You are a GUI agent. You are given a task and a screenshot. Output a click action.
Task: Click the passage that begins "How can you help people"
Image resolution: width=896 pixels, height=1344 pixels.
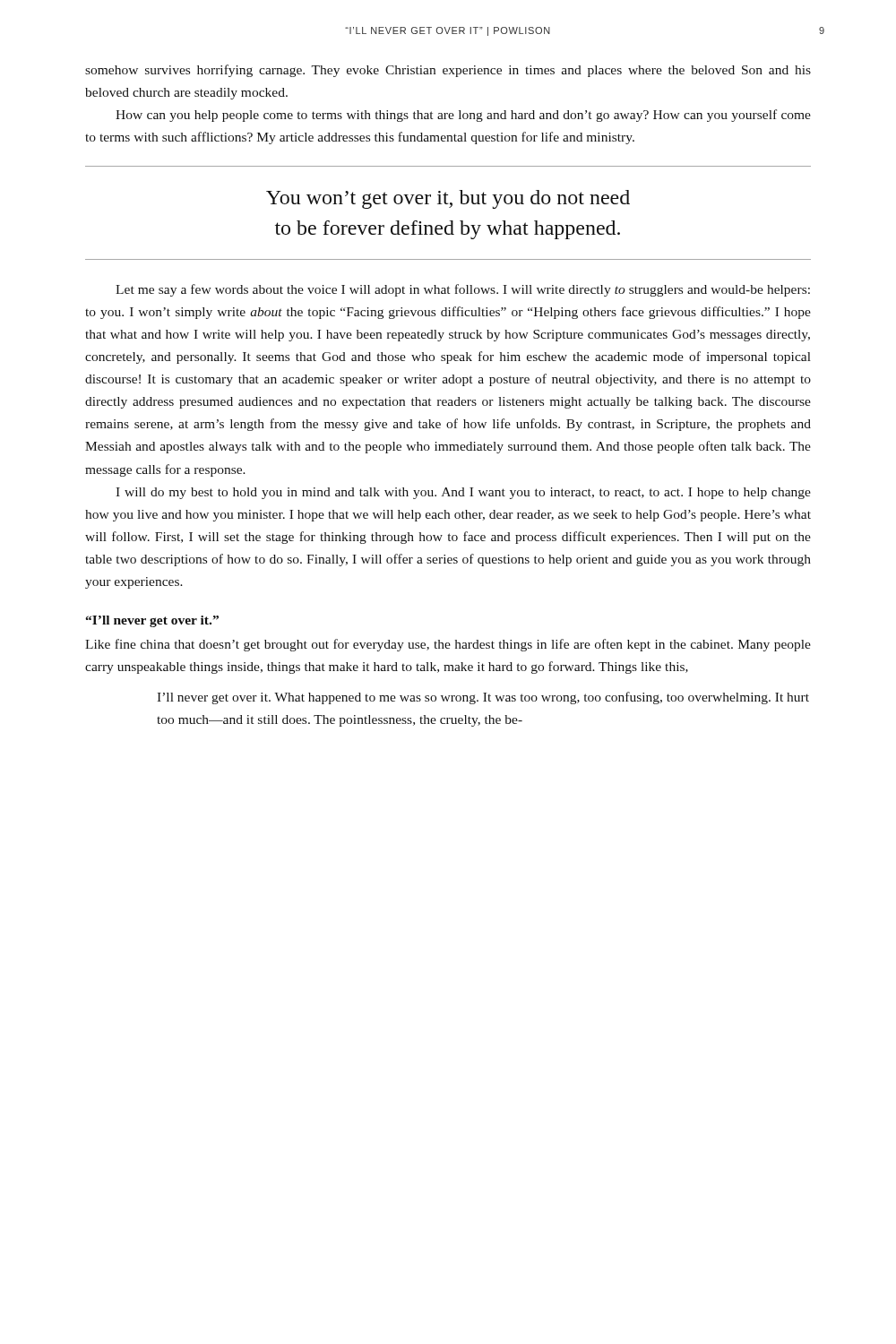point(448,126)
